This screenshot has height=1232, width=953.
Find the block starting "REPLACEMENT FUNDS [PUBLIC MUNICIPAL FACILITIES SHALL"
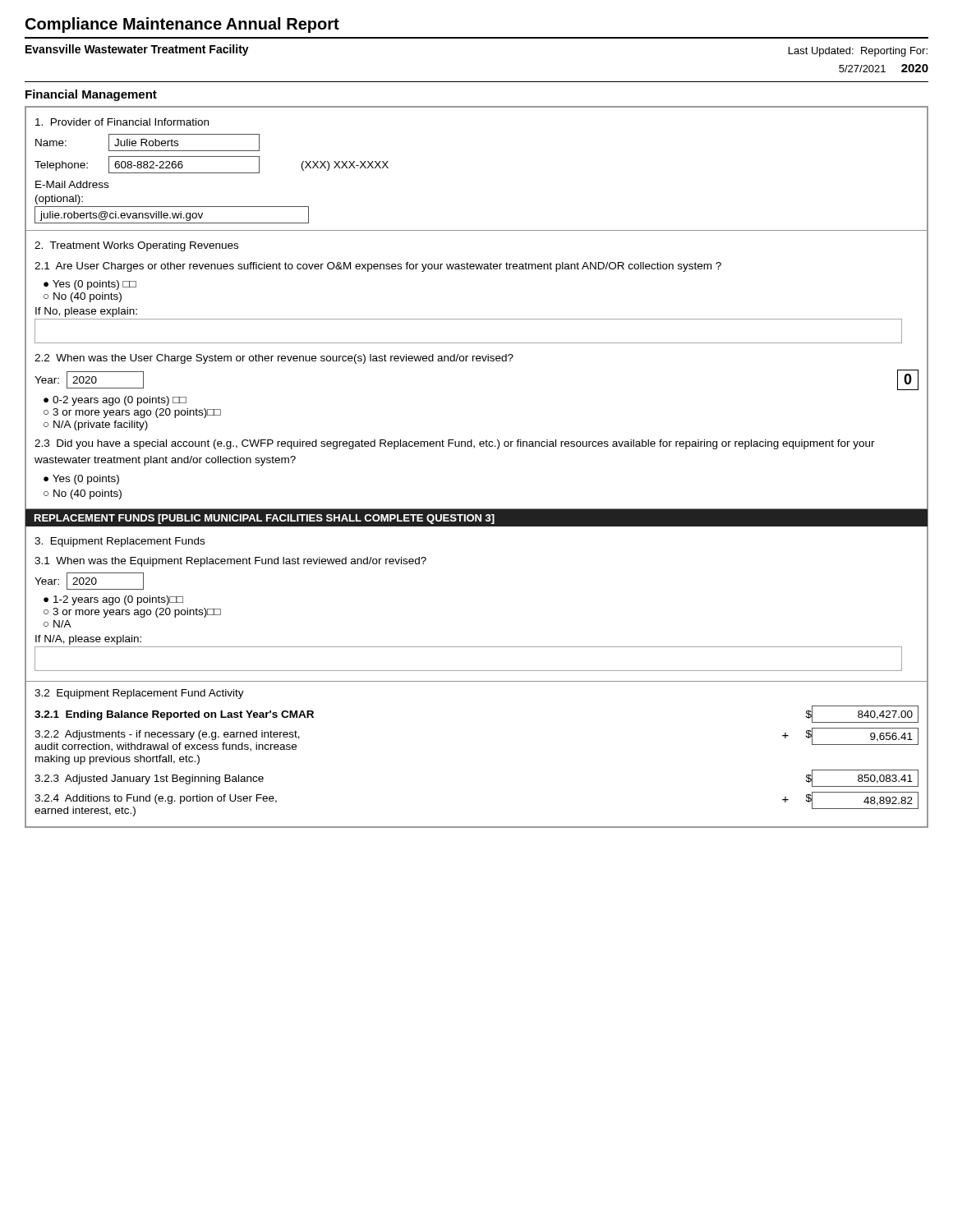264,517
